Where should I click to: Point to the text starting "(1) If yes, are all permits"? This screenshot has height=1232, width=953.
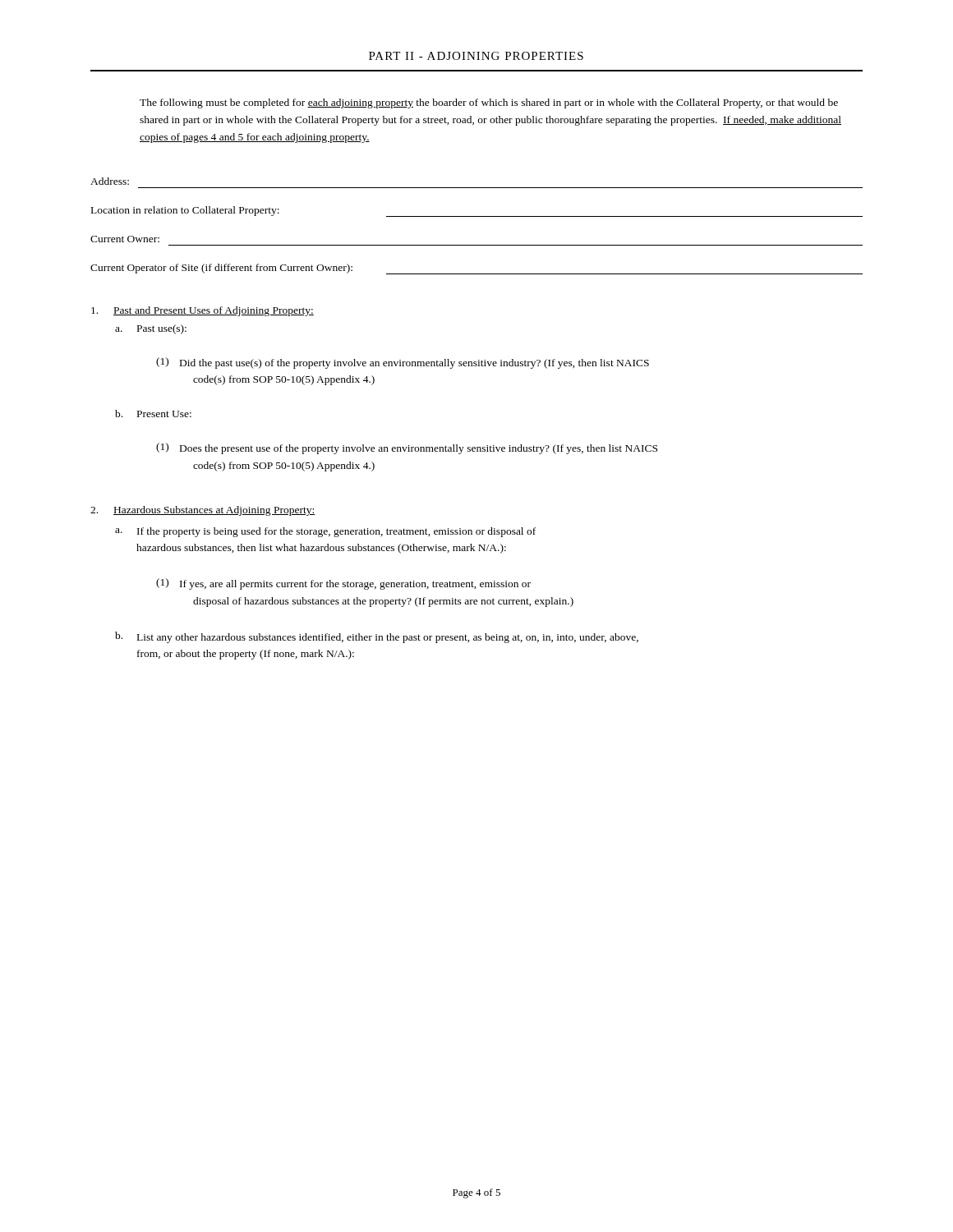coord(509,593)
